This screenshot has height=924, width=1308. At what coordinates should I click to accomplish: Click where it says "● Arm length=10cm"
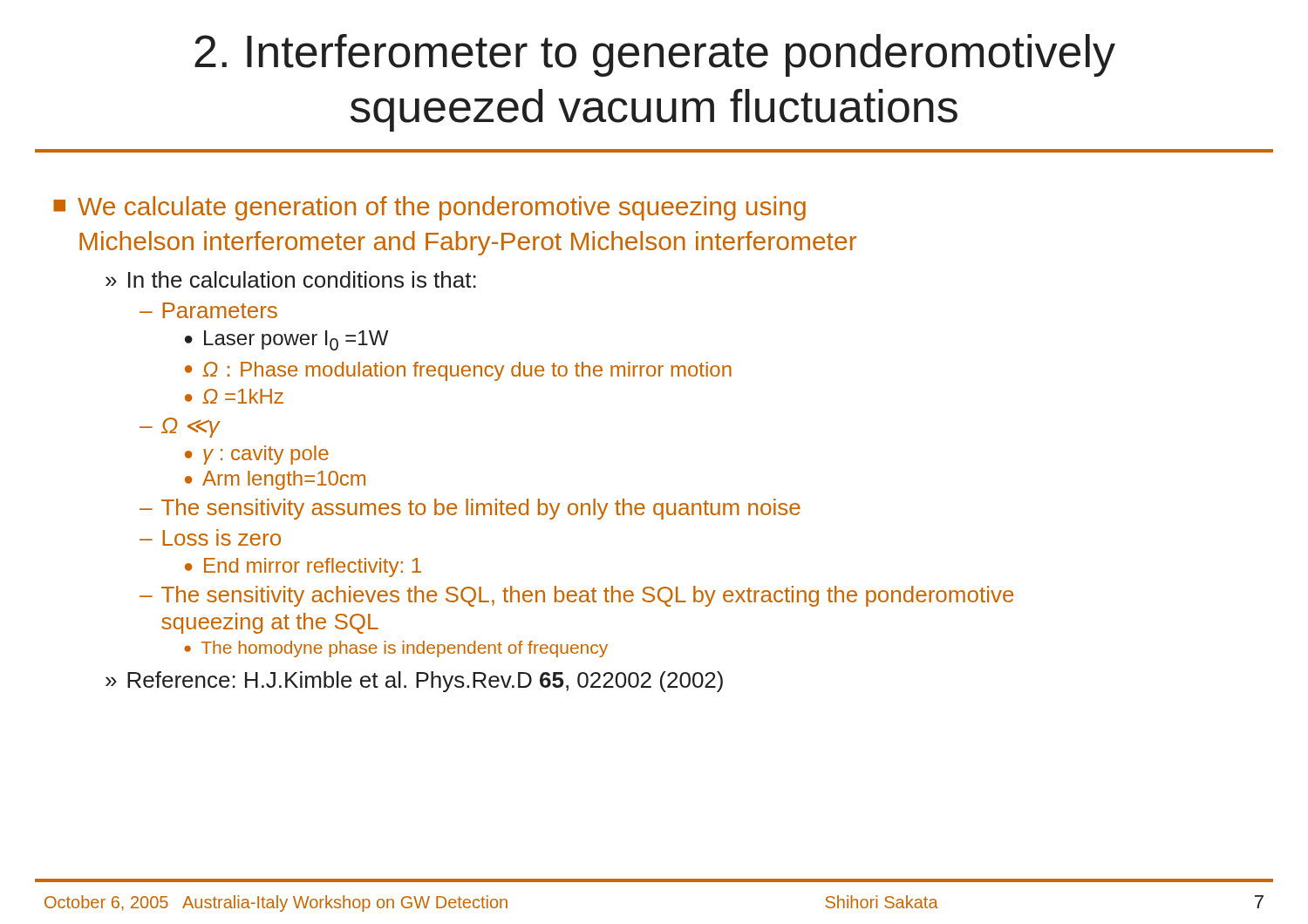point(275,478)
